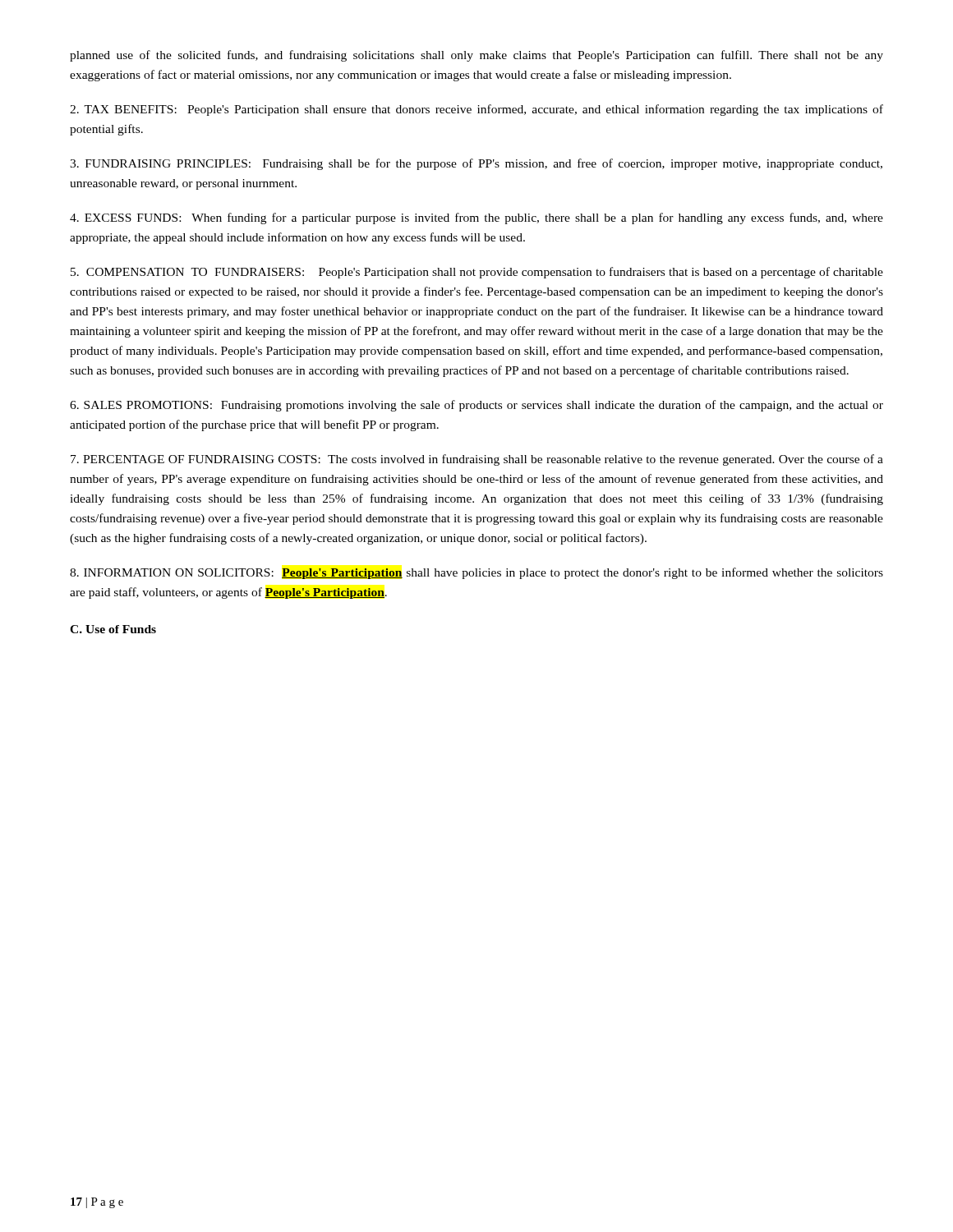This screenshot has width=953, height=1232.
Task: Find the text block that reads "EXCESS FUNDS: When funding"
Action: tap(476, 227)
